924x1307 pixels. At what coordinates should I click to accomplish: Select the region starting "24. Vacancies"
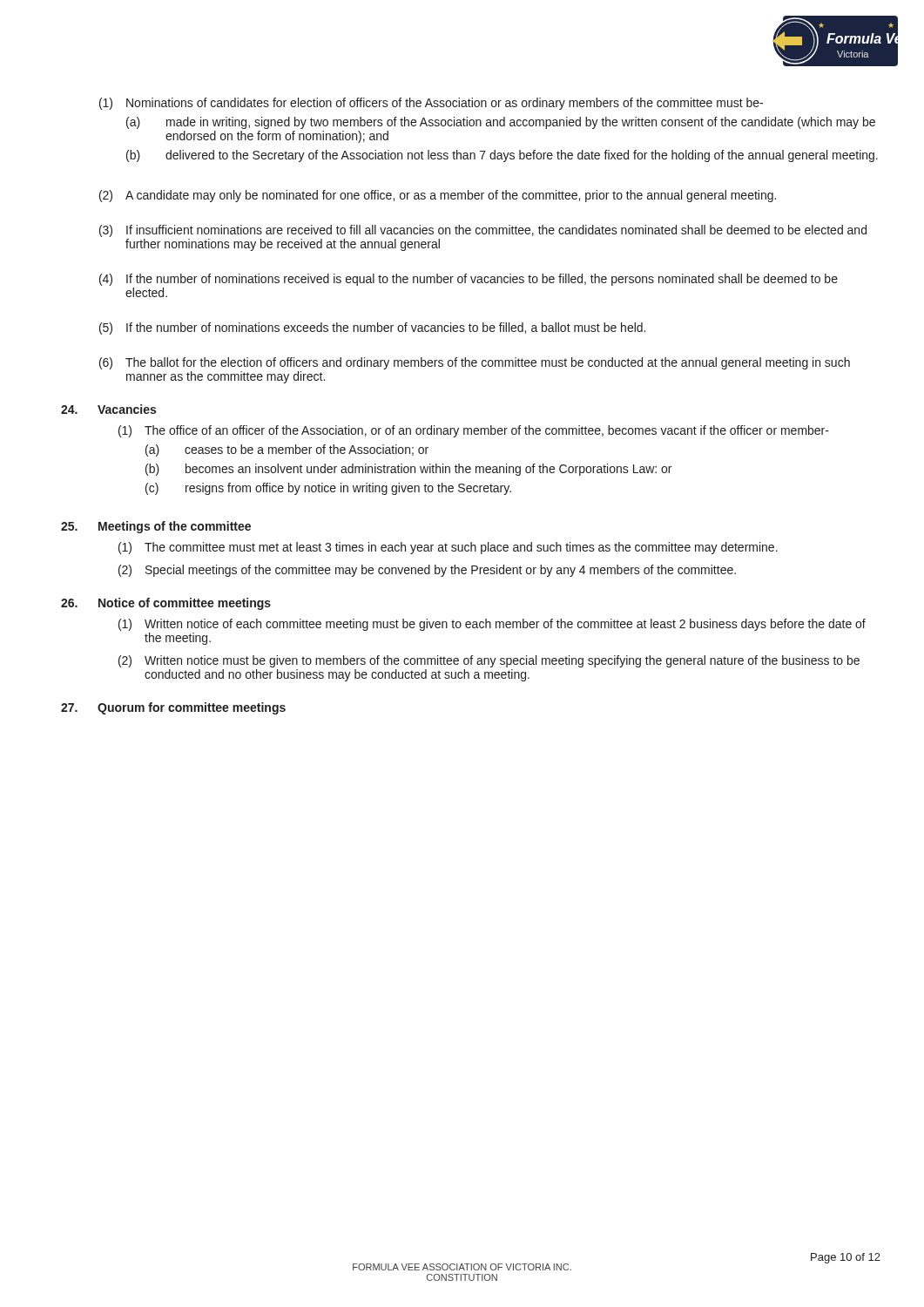[x=109, y=410]
